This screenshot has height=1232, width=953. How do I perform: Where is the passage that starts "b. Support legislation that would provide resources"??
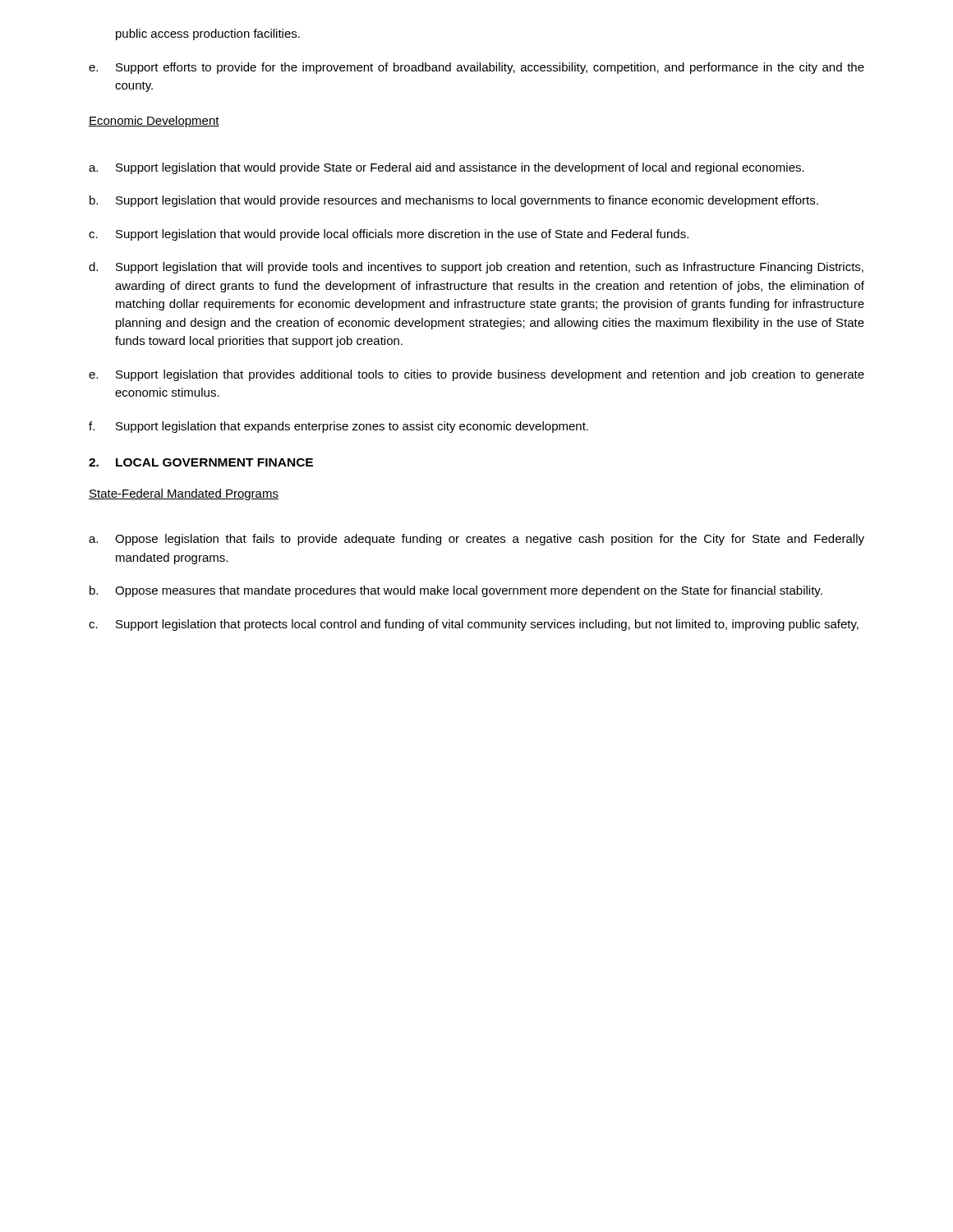[x=476, y=201]
